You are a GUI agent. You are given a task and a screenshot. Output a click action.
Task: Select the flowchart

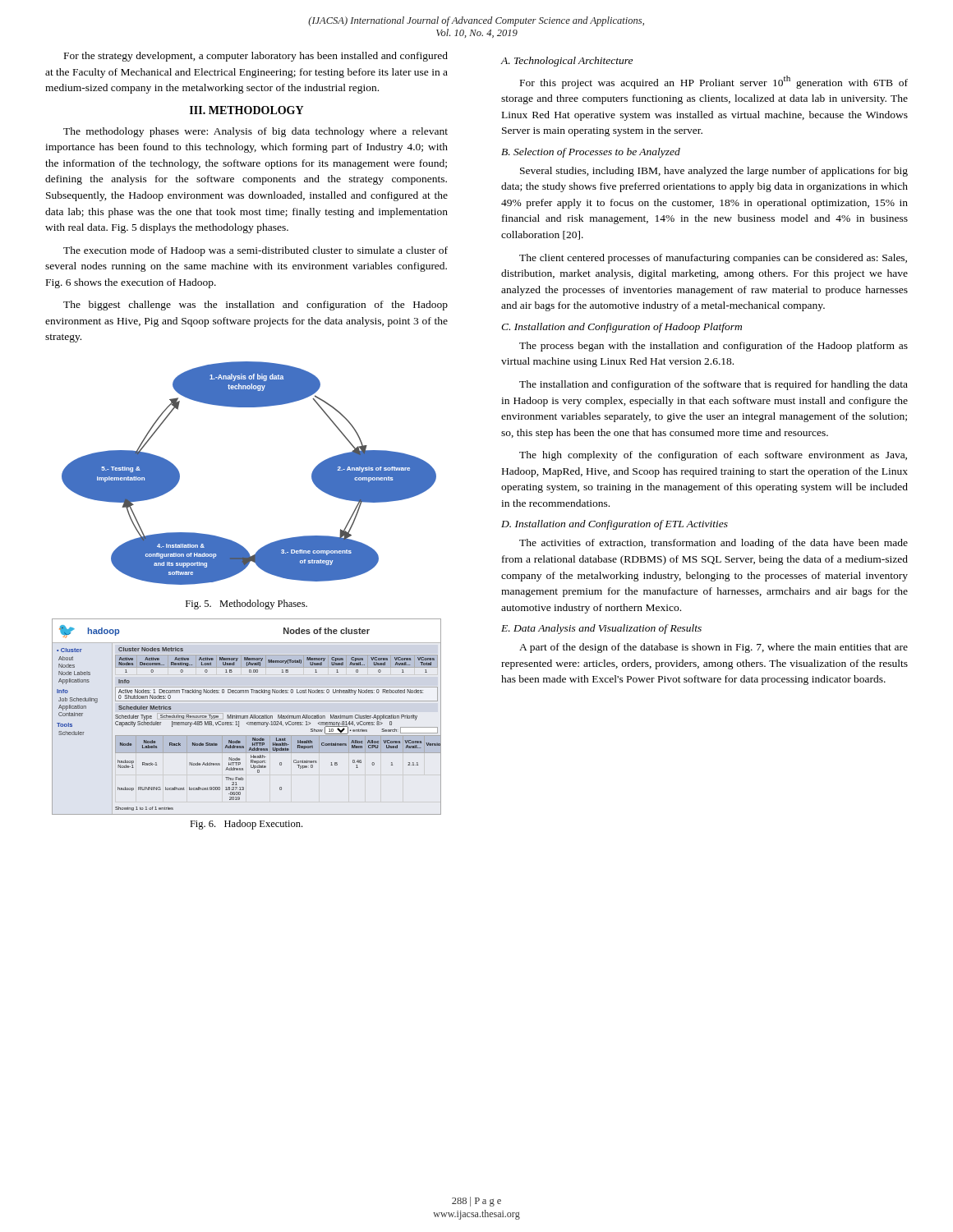click(x=246, y=474)
